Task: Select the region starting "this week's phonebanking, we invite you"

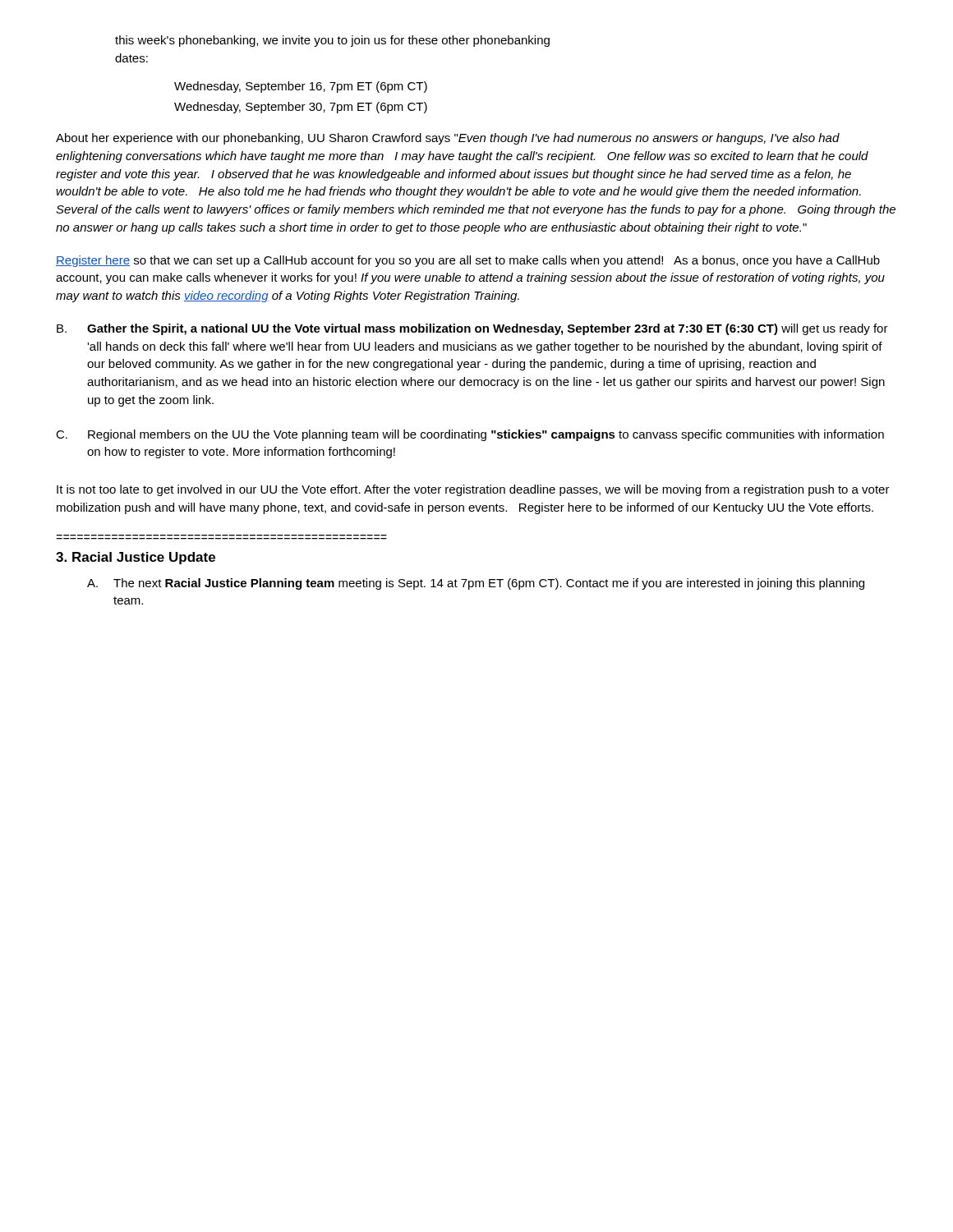Action: [x=506, y=49]
